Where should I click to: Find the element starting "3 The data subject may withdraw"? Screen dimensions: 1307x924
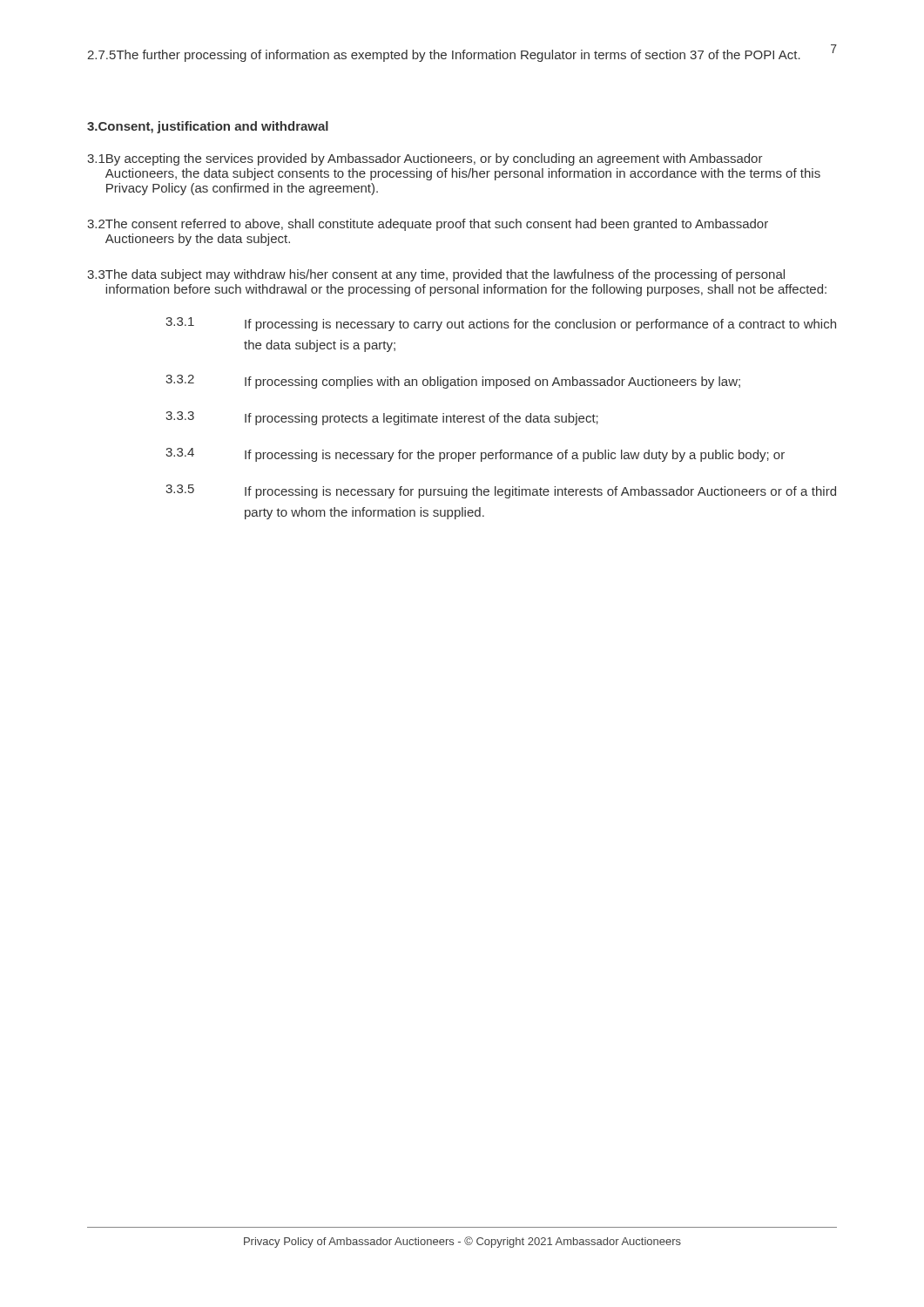point(462,281)
